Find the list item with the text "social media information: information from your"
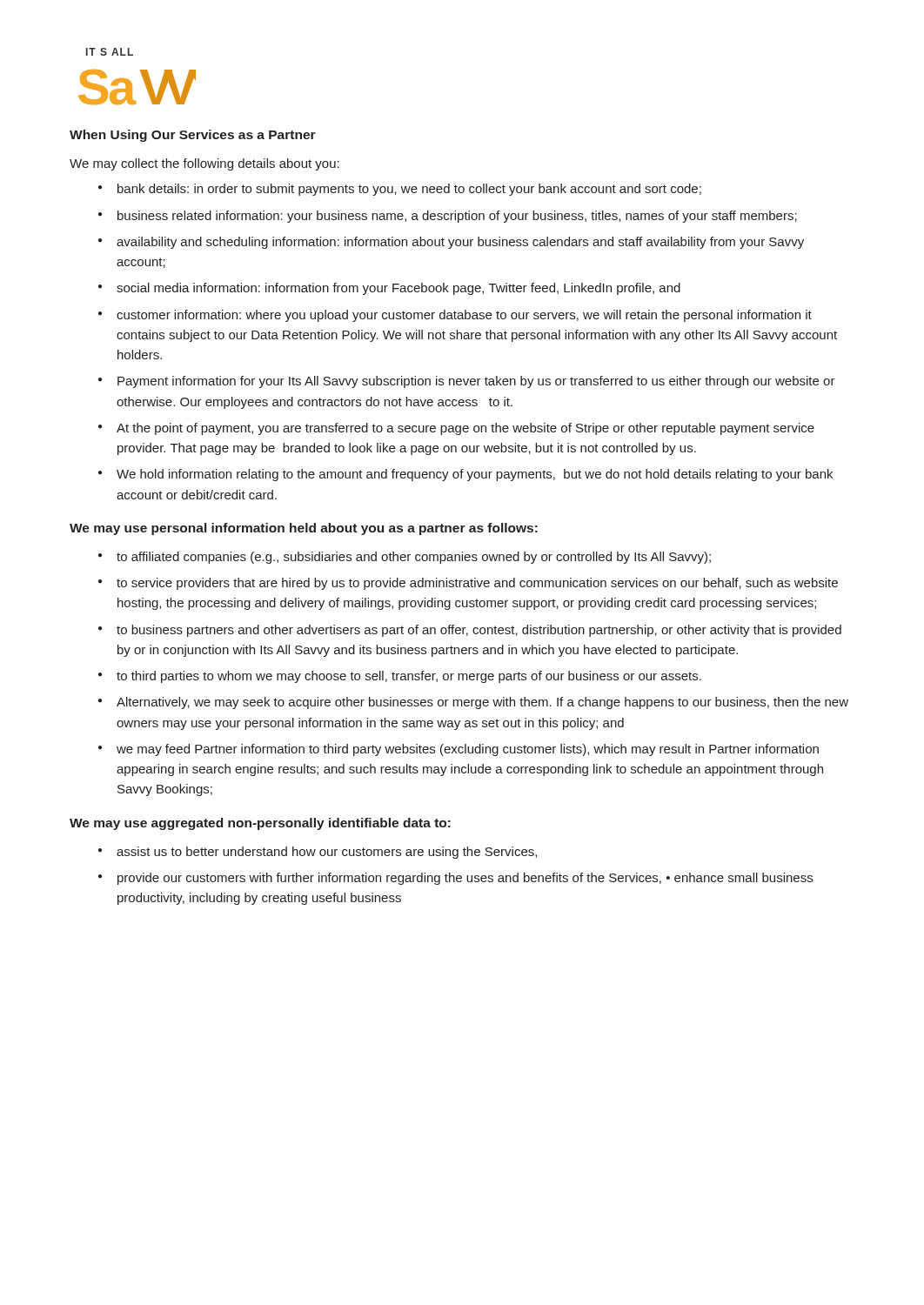The width and height of the screenshot is (924, 1305). click(399, 288)
